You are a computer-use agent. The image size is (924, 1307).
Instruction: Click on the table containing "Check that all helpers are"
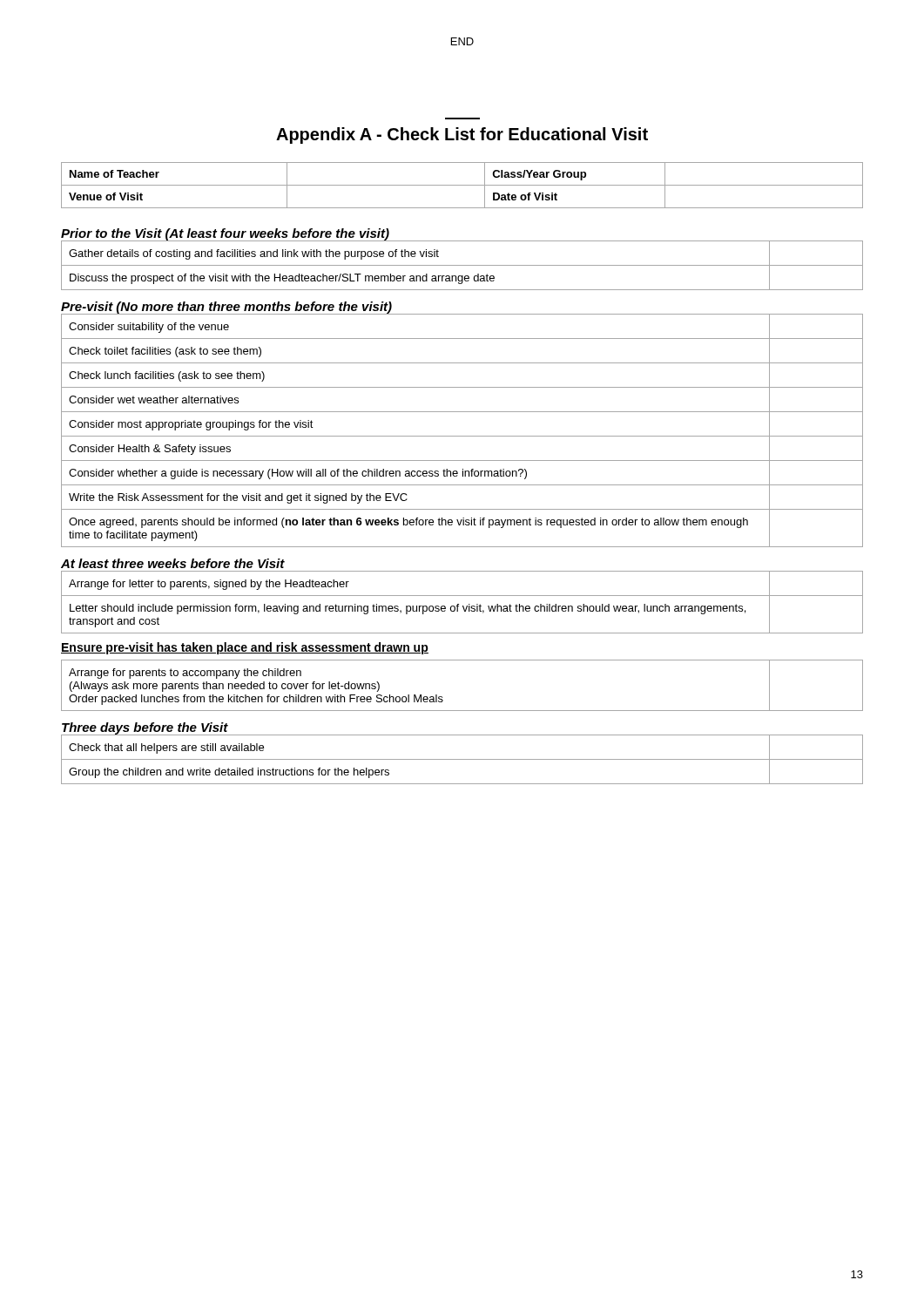coord(462,759)
